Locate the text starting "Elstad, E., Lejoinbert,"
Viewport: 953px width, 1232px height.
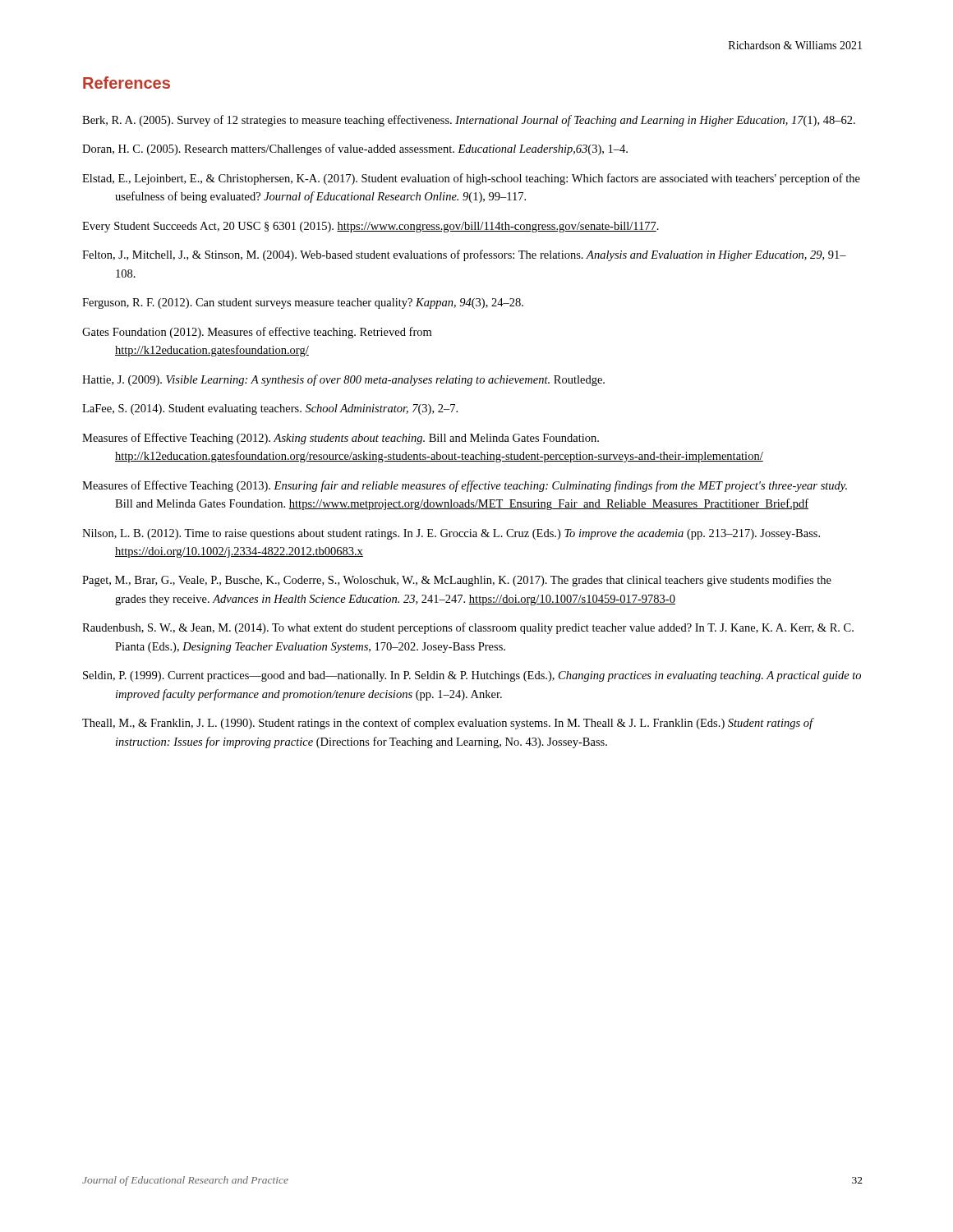[471, 187]
